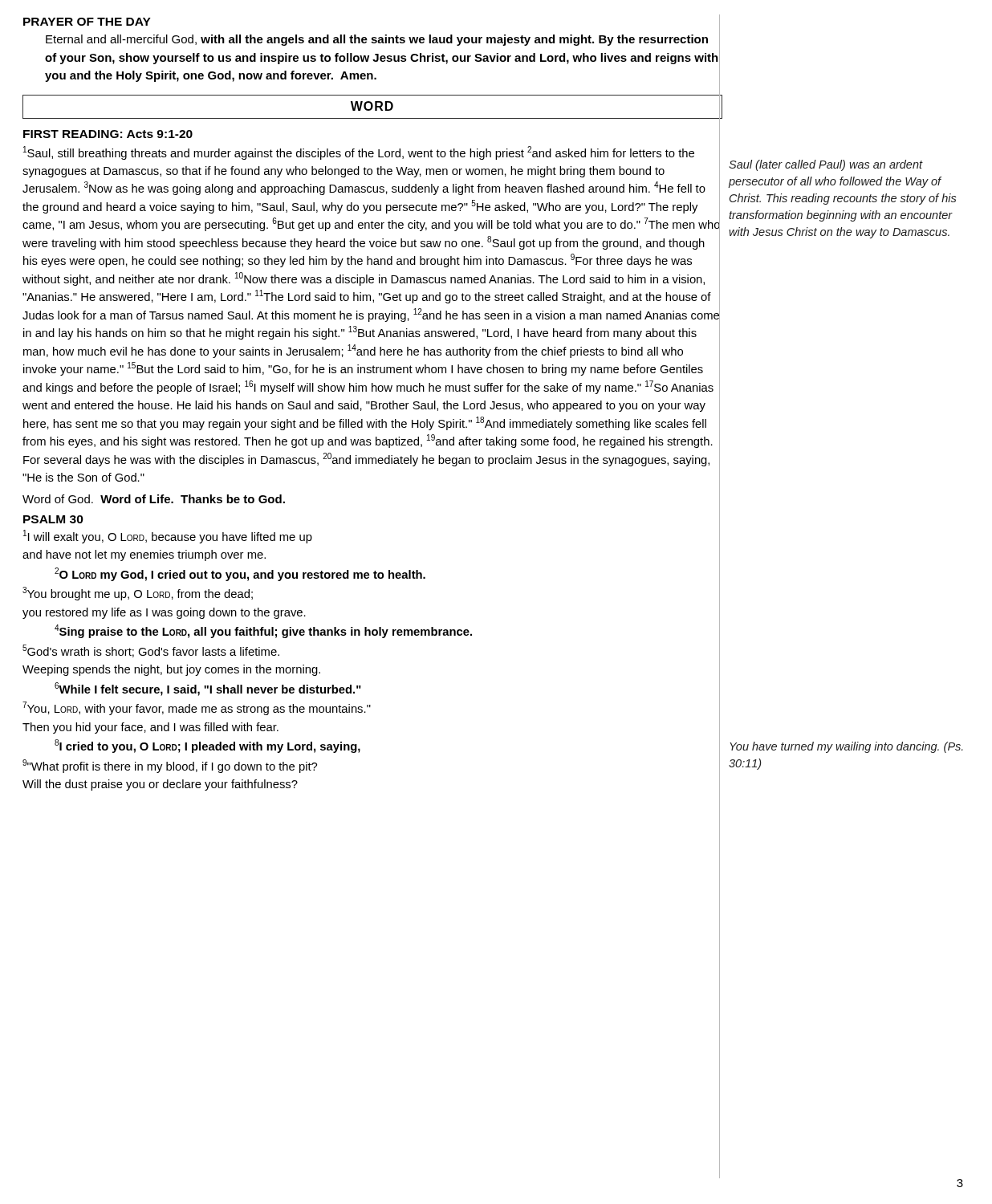Navigate to the element starting "7You, Lord, with"
The height and width of the screenshot is (1204, 992).
[197, 717]
